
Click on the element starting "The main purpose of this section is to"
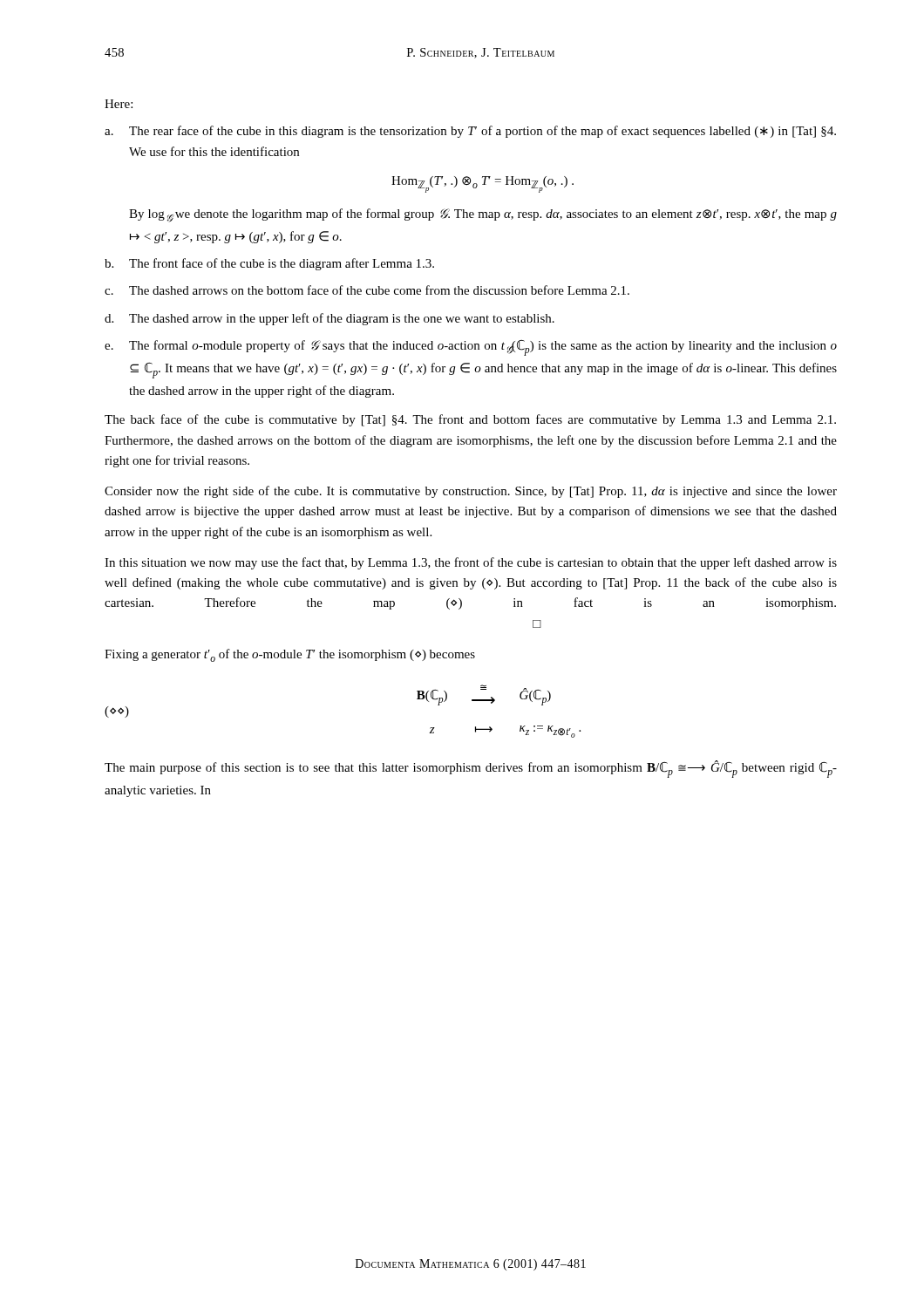coord(471,777)
